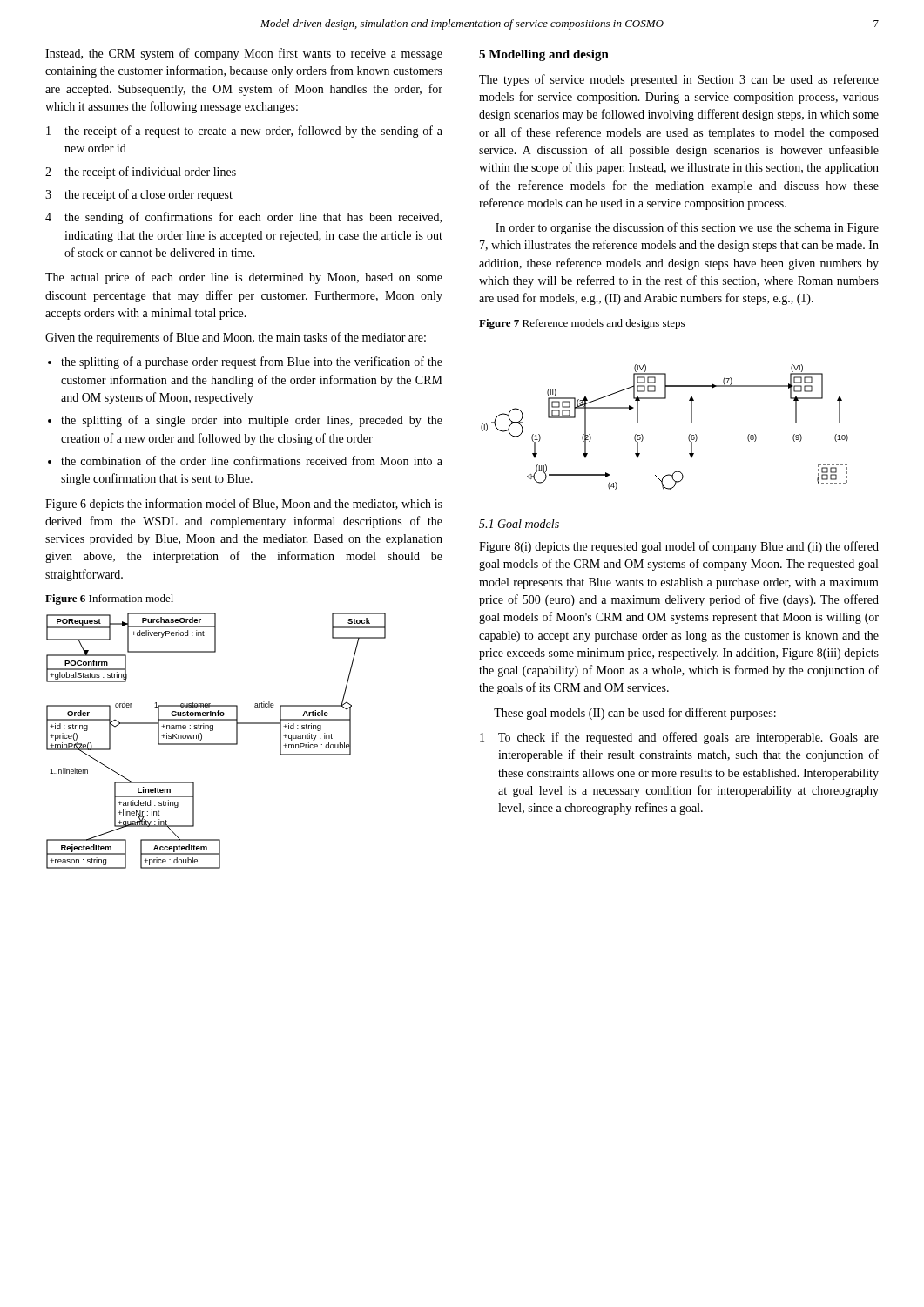The width and height of the screenshot is (924, 1307).
Task: Find the text block with the text "Given the requirements of Blue and Moon,"
Action: coord(236,338)
